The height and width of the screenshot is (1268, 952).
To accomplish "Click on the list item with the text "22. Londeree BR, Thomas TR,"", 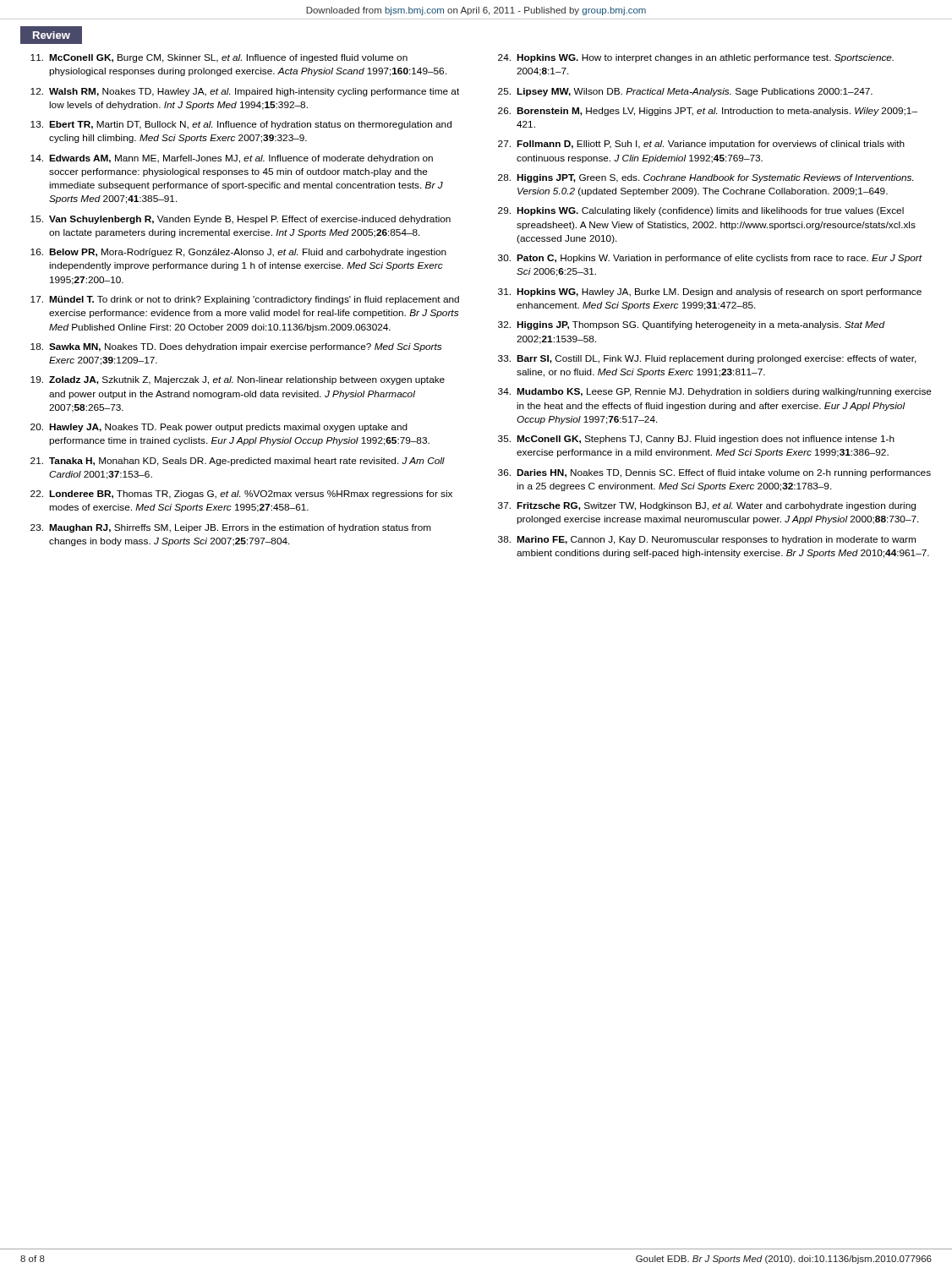I will point(242,501).
